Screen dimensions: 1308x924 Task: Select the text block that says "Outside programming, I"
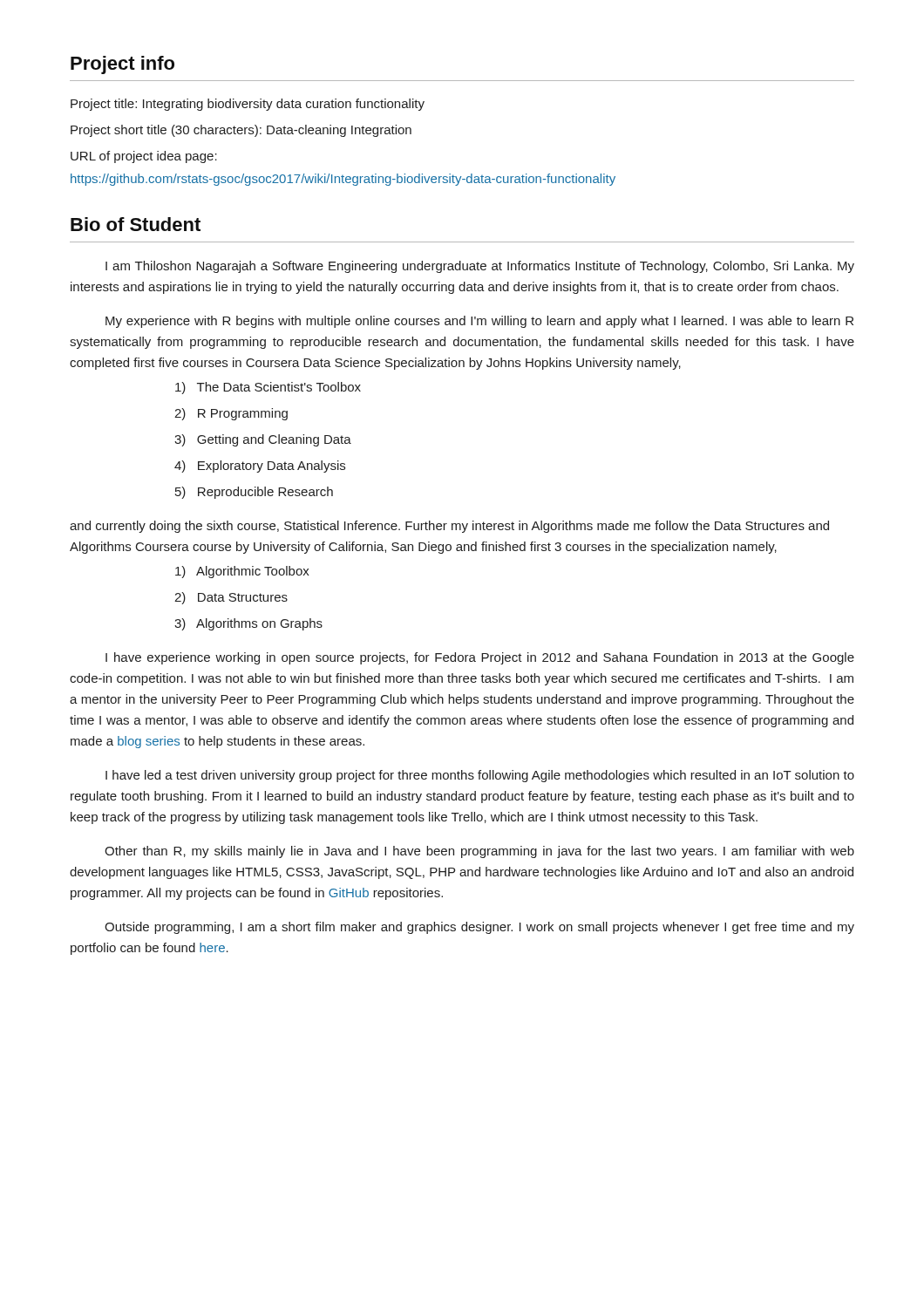(462, 937)
